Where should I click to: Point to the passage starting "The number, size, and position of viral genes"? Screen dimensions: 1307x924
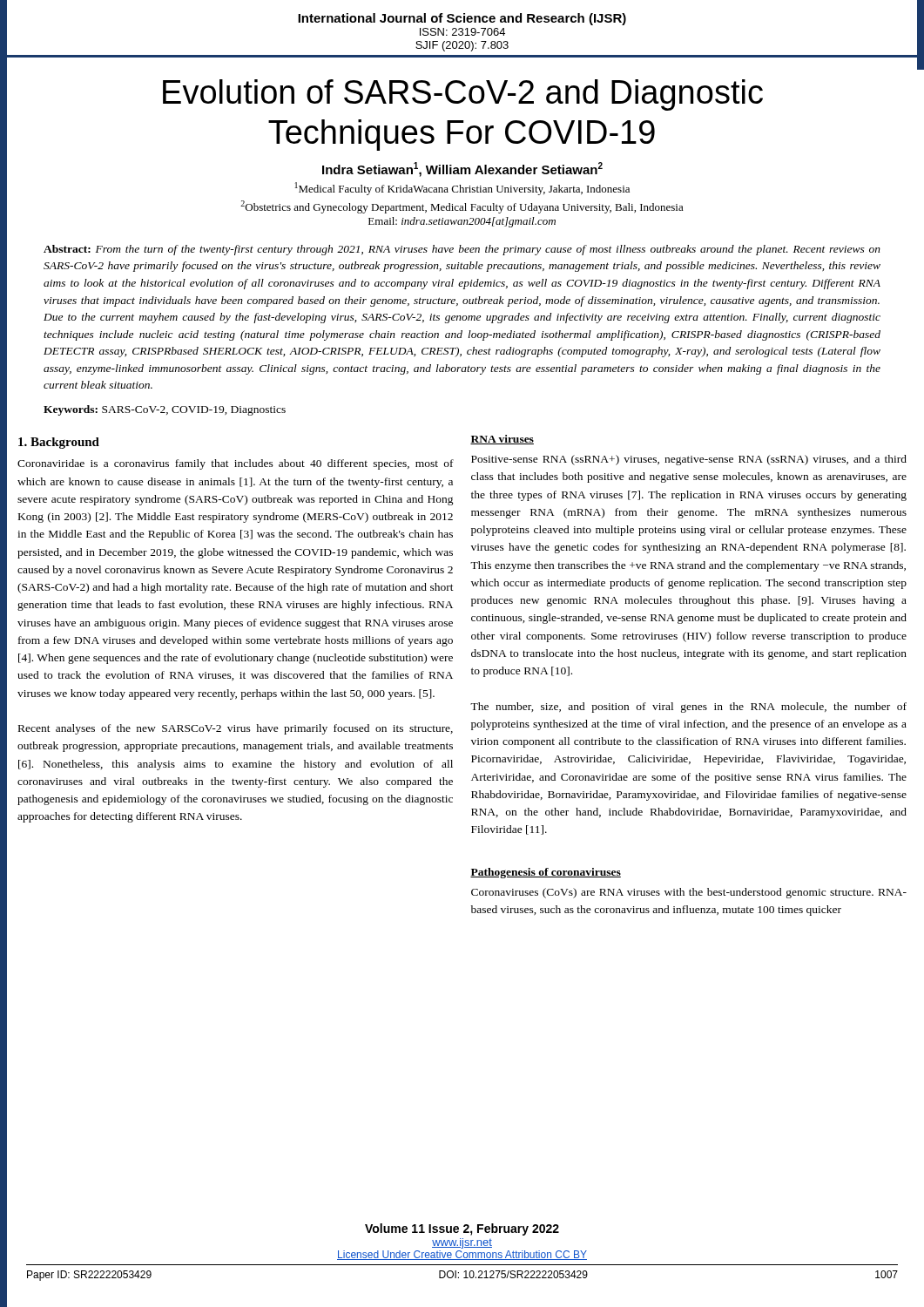pyautogui.click(x=689, y=768)
